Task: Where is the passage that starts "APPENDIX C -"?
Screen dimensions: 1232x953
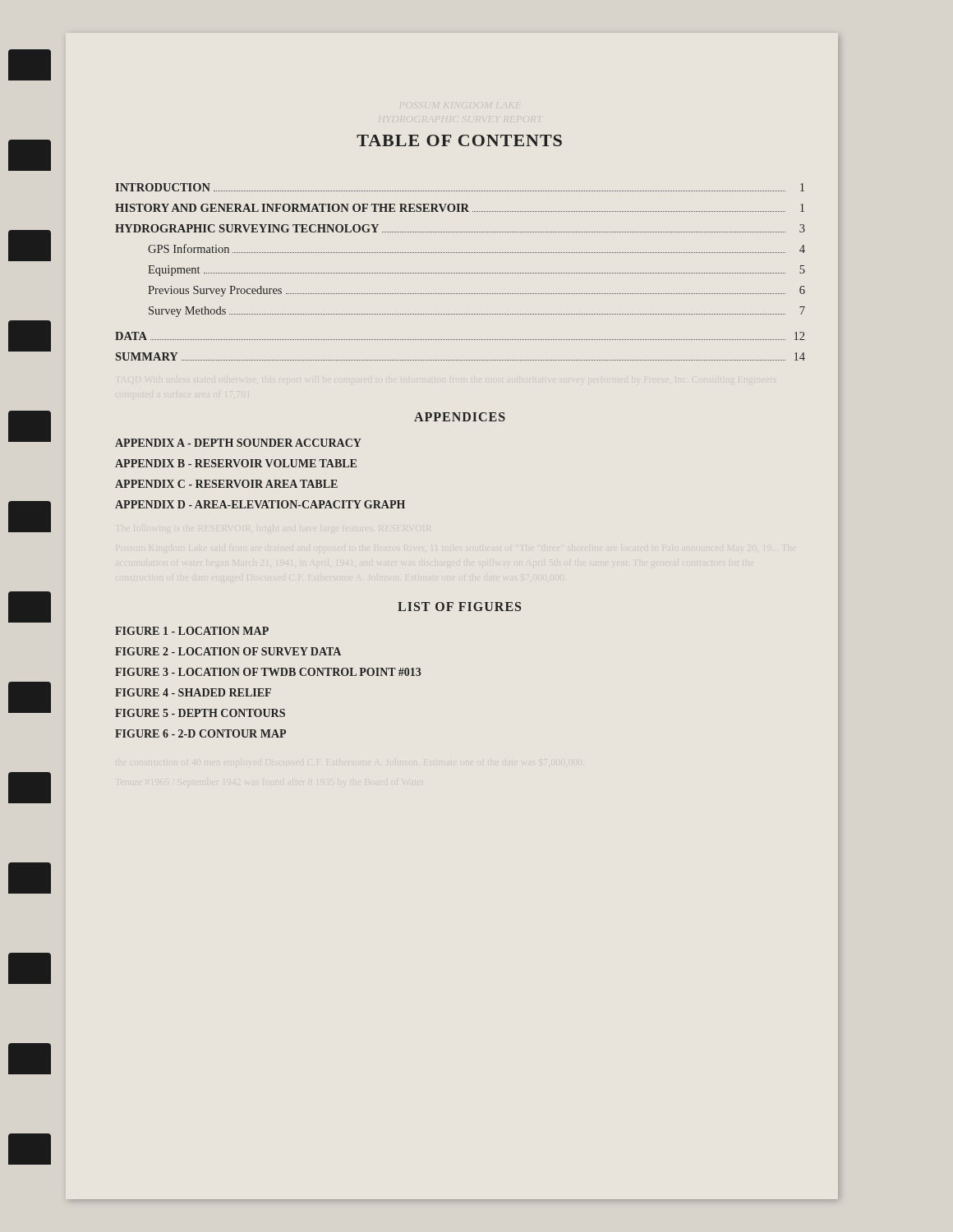Action: pos(226,484)
